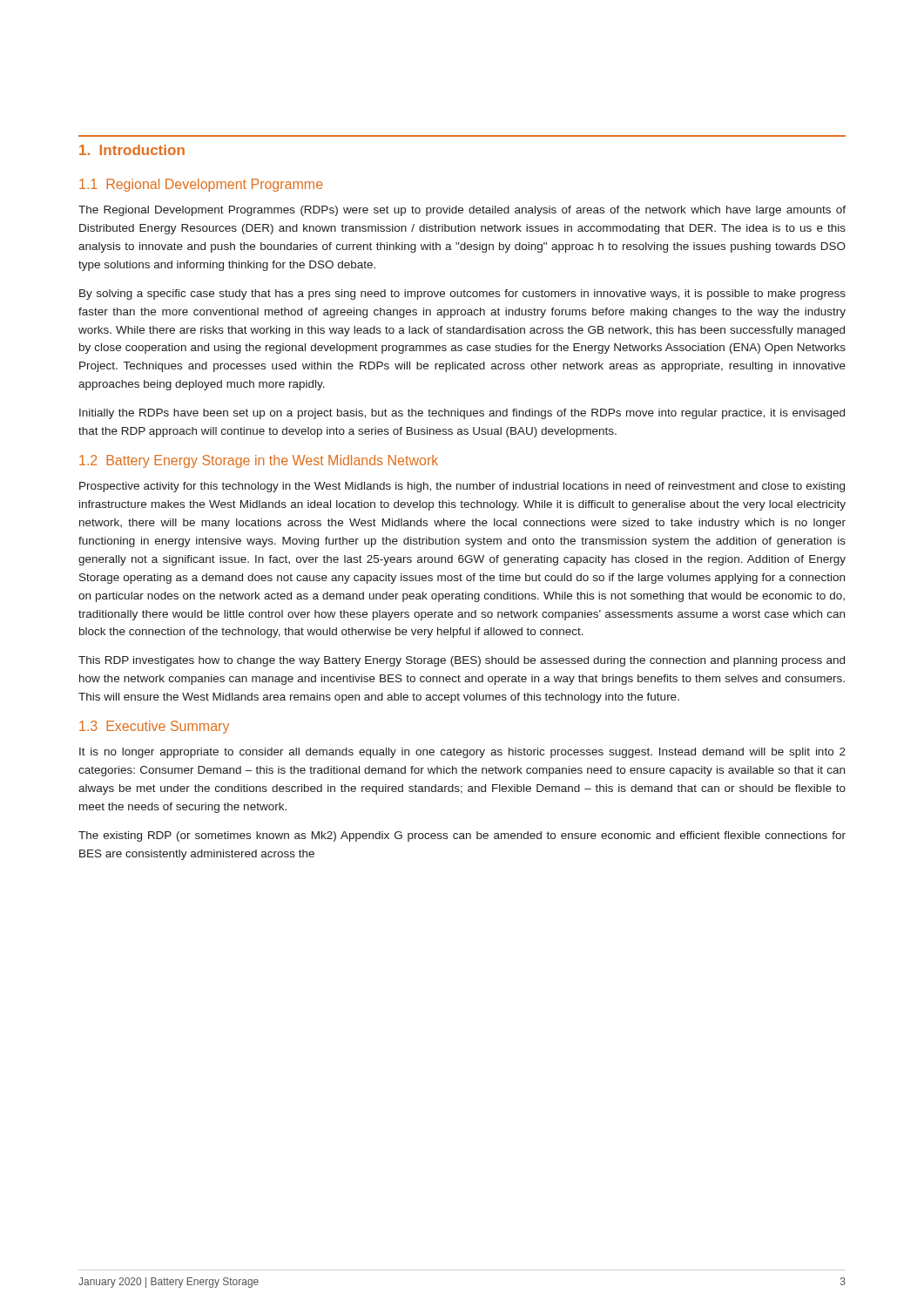The image size is (924, 1307).
Task: Find the block on this page that starts "By solving a specific"
Action: click(x=462, y=339)
